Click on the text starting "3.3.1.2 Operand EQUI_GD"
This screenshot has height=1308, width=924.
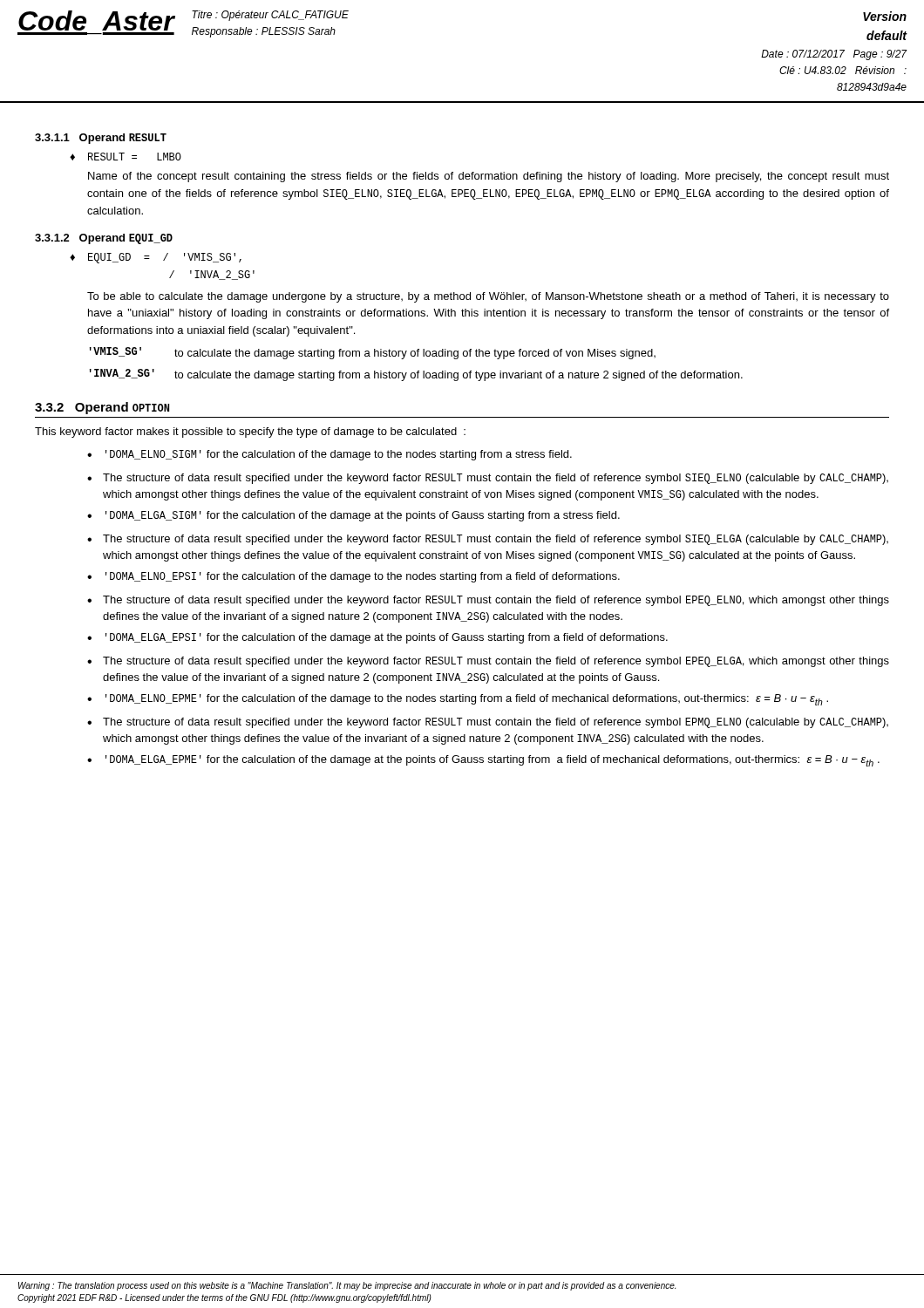104,239
